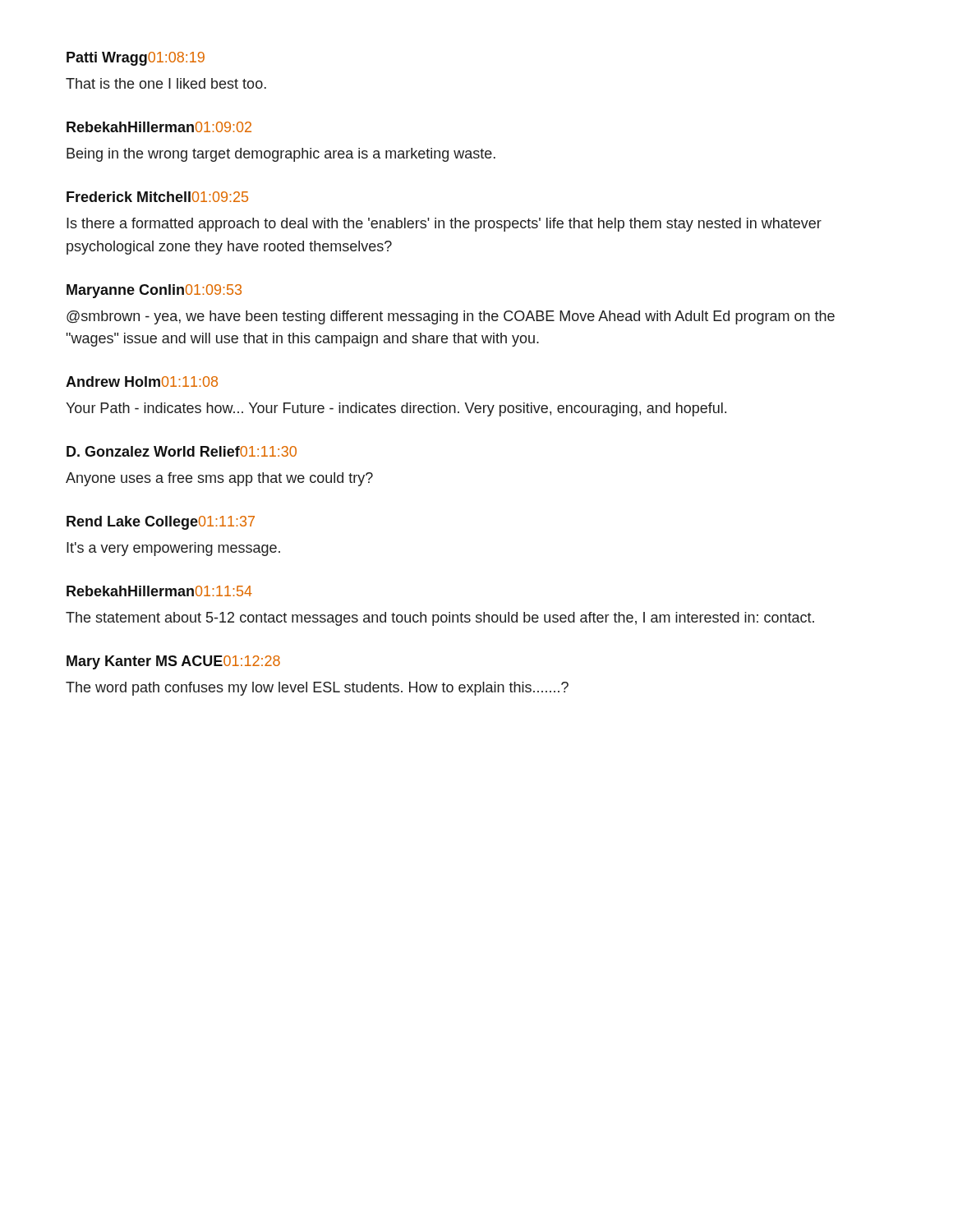Click on the text block that says "The word path confuses my low"
This screenshot has width=953, height=1232.
317,687
